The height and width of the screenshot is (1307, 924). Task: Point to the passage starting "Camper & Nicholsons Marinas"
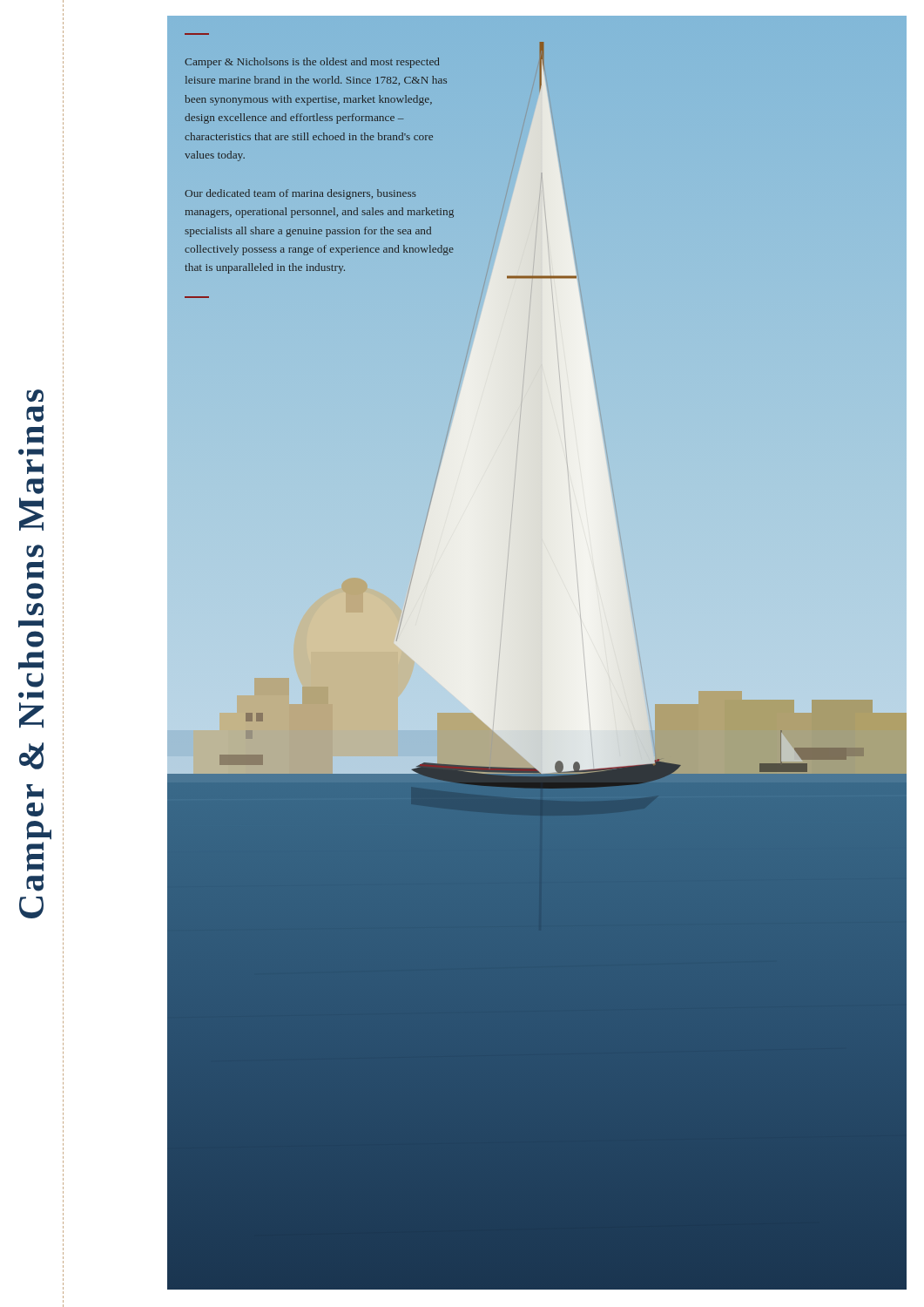point(31,654)
